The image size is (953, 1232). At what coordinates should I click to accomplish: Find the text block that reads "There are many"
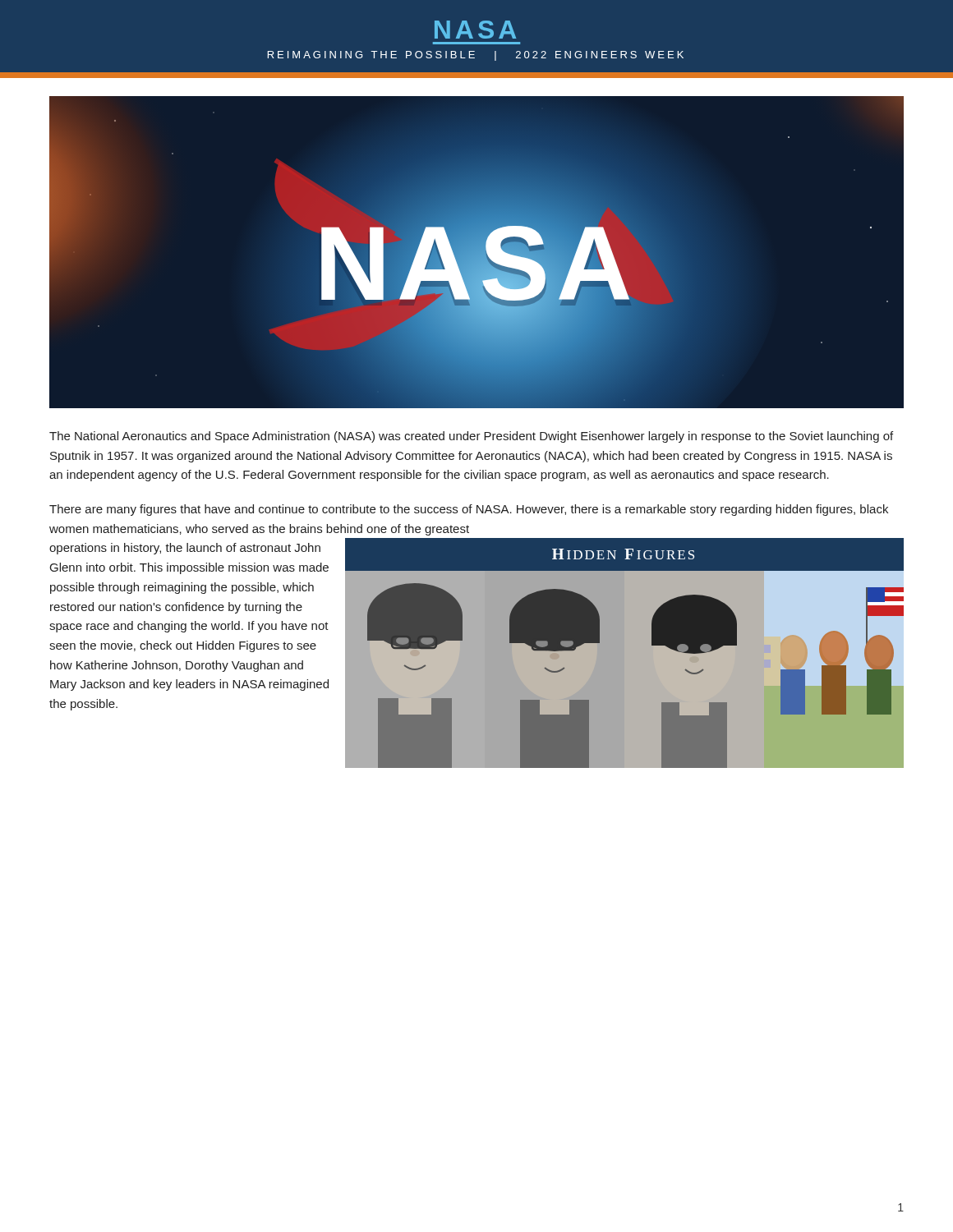(x=469, y=519)
